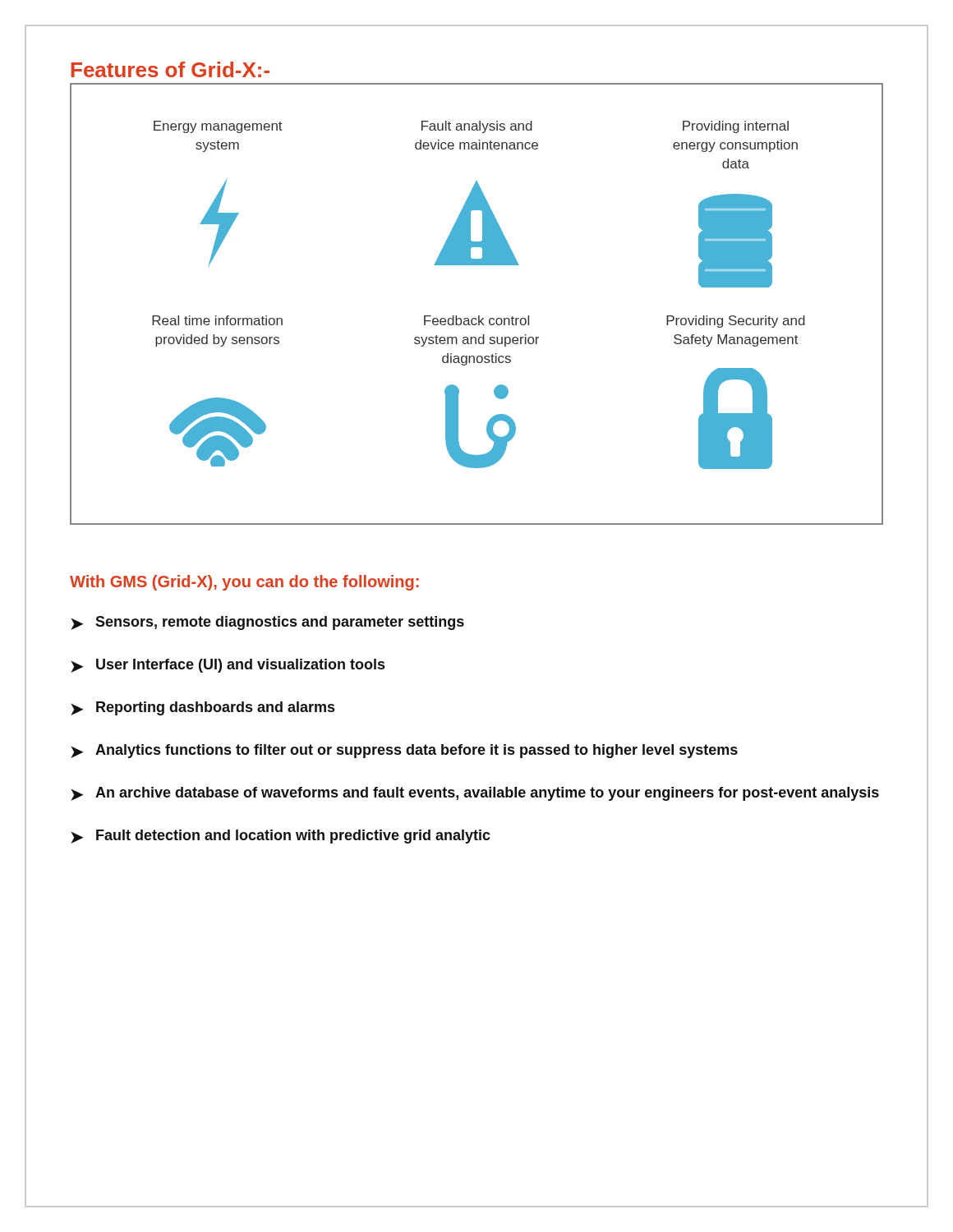Where is the passage that starts "➤ Analytics functions to filter out or"?
The width and height of the screenshot is (953, 1232).
(476, 751)
